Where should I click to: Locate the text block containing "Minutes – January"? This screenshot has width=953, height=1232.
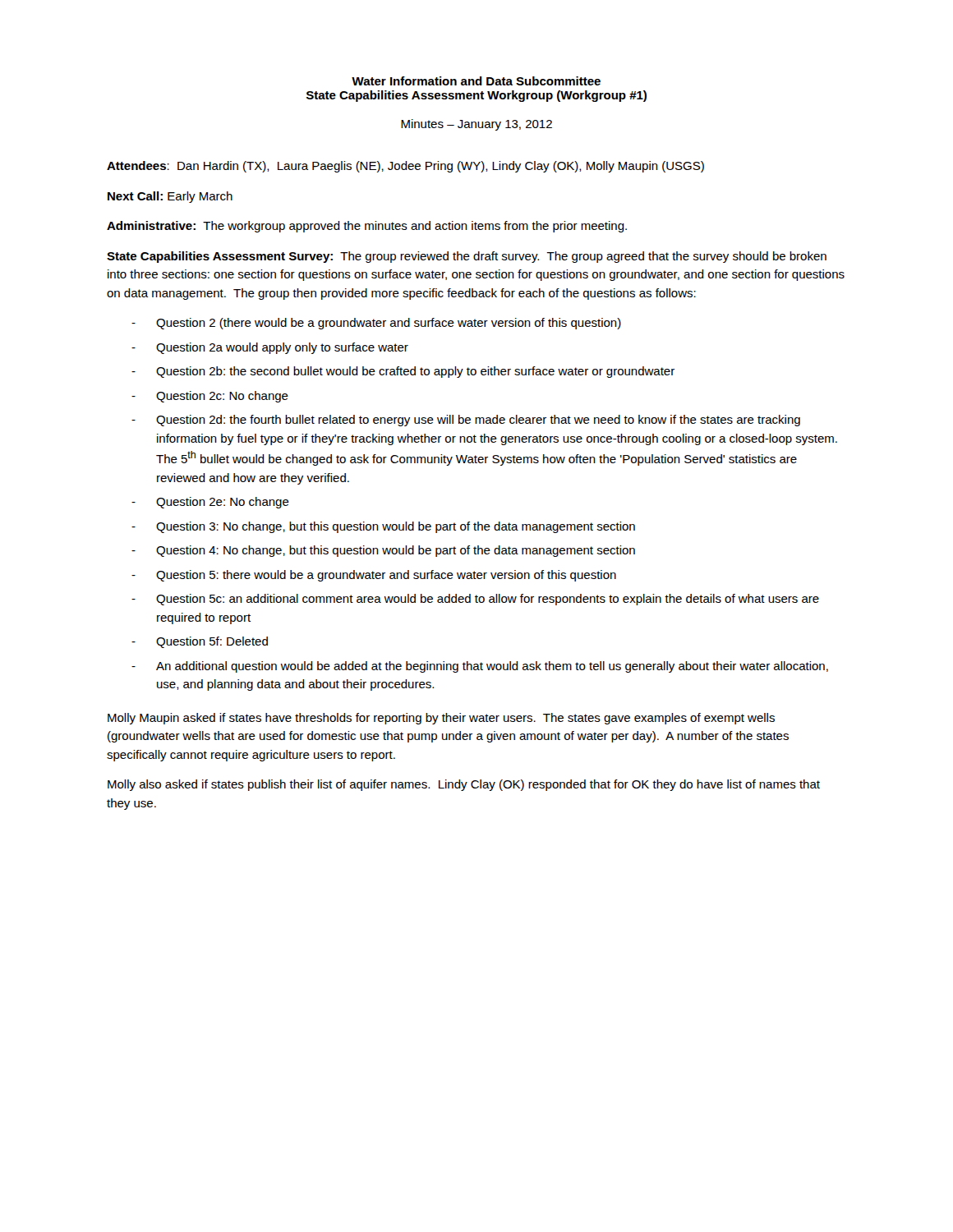[x=476, y=124]
